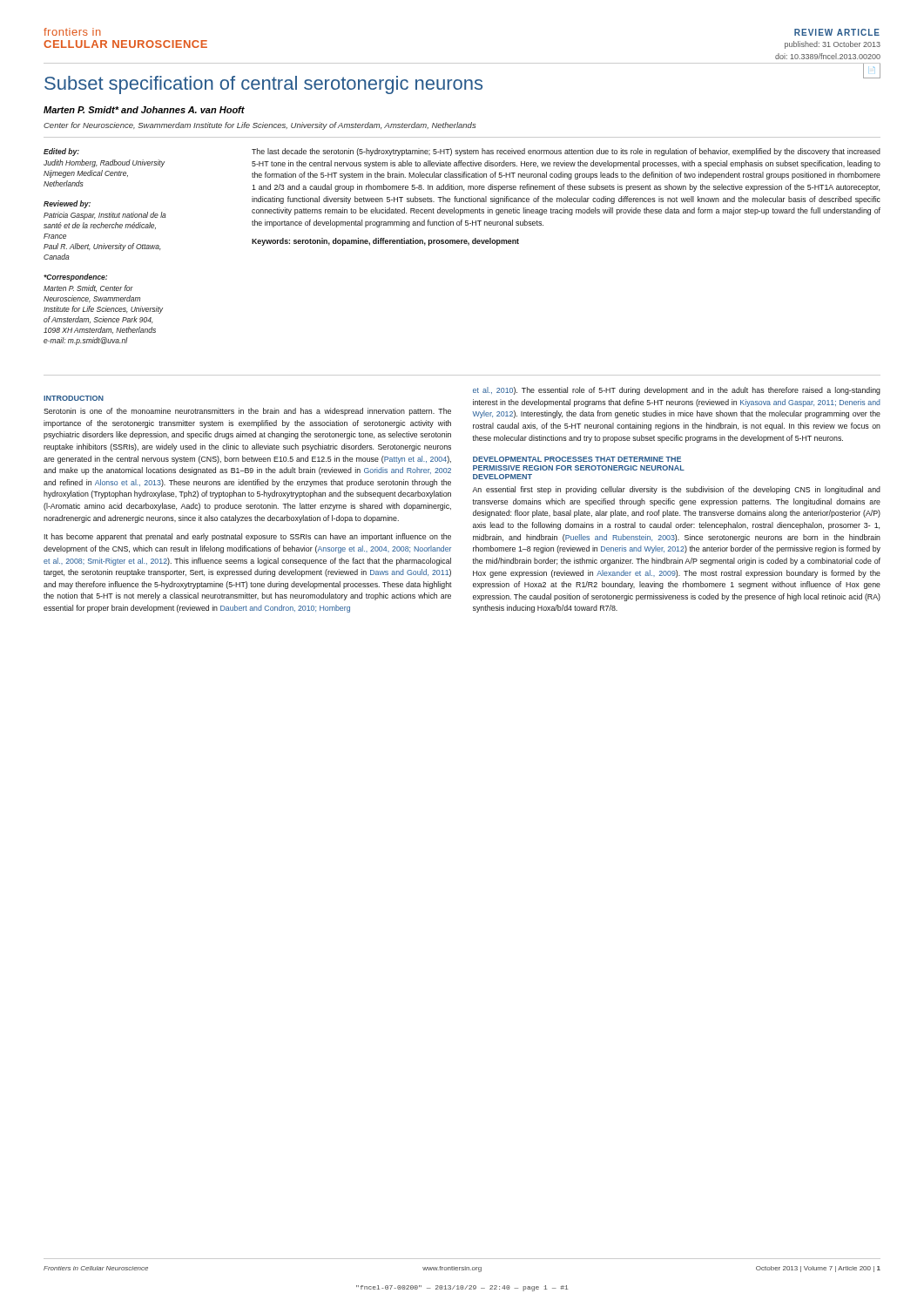
Task: Select the text block starting "Subset specification of central"
Action: 462,84
